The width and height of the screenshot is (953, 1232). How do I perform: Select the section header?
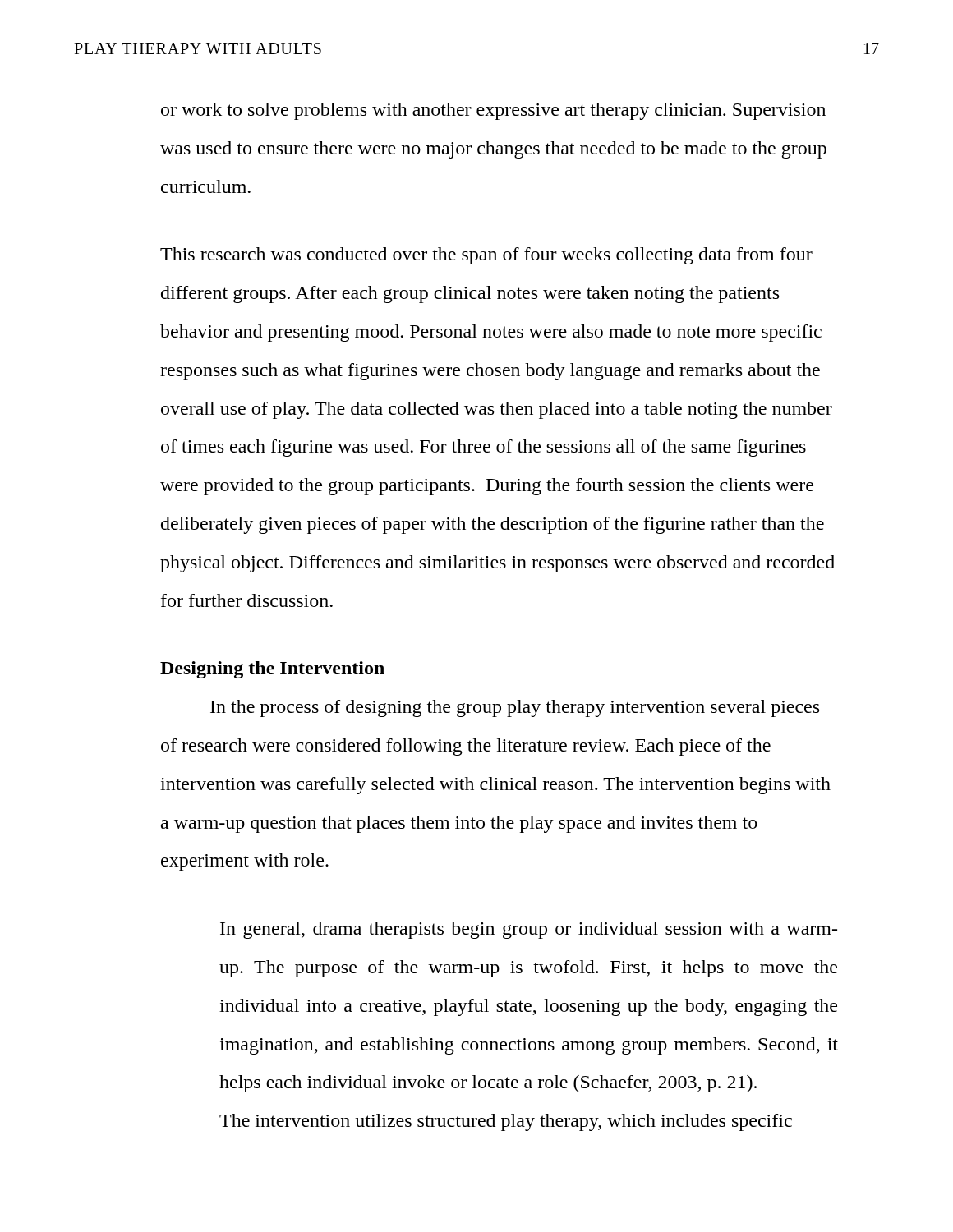pos(272,668)
